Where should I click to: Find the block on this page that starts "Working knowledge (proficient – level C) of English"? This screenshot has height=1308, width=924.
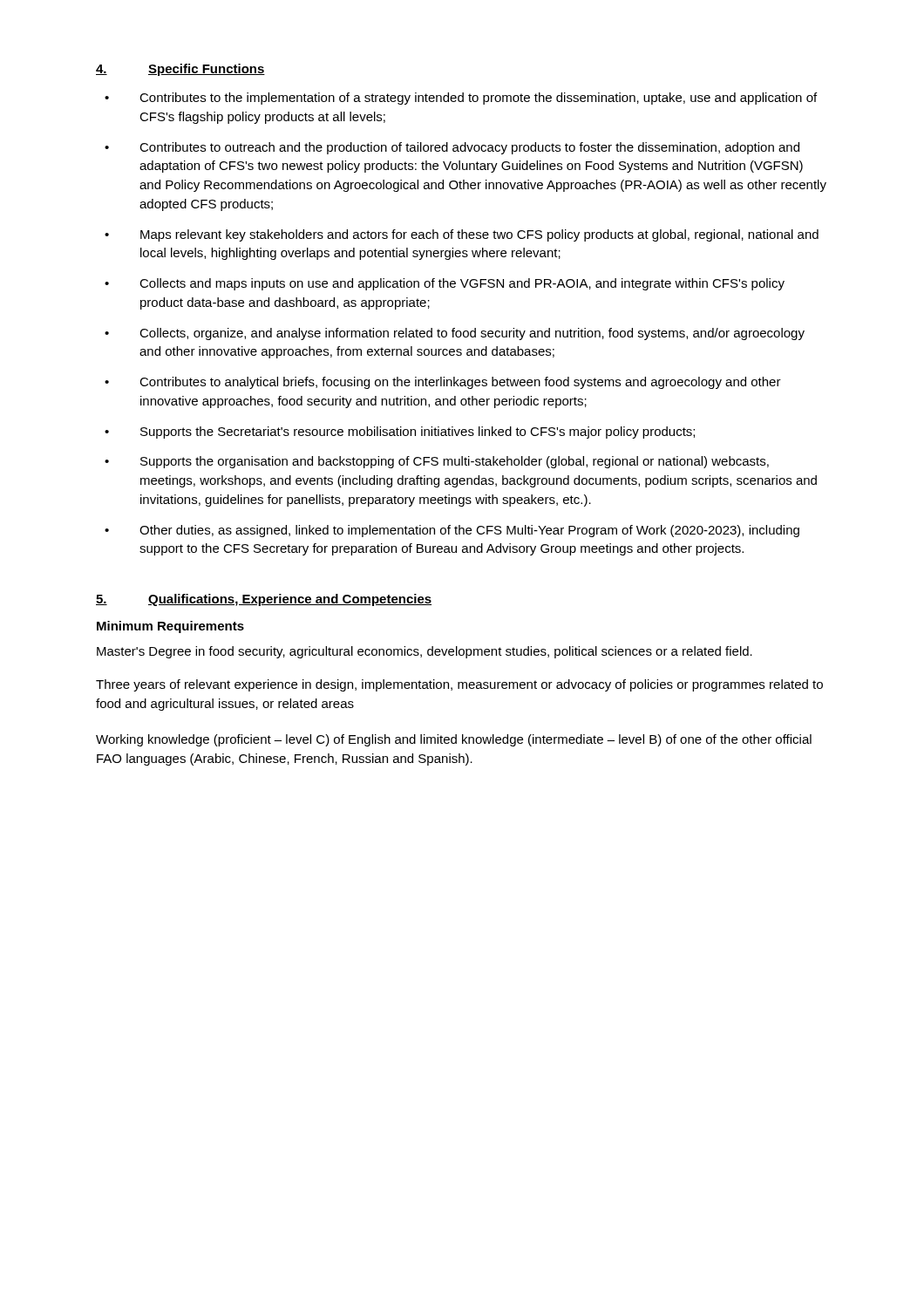click(x=454, y=748)
